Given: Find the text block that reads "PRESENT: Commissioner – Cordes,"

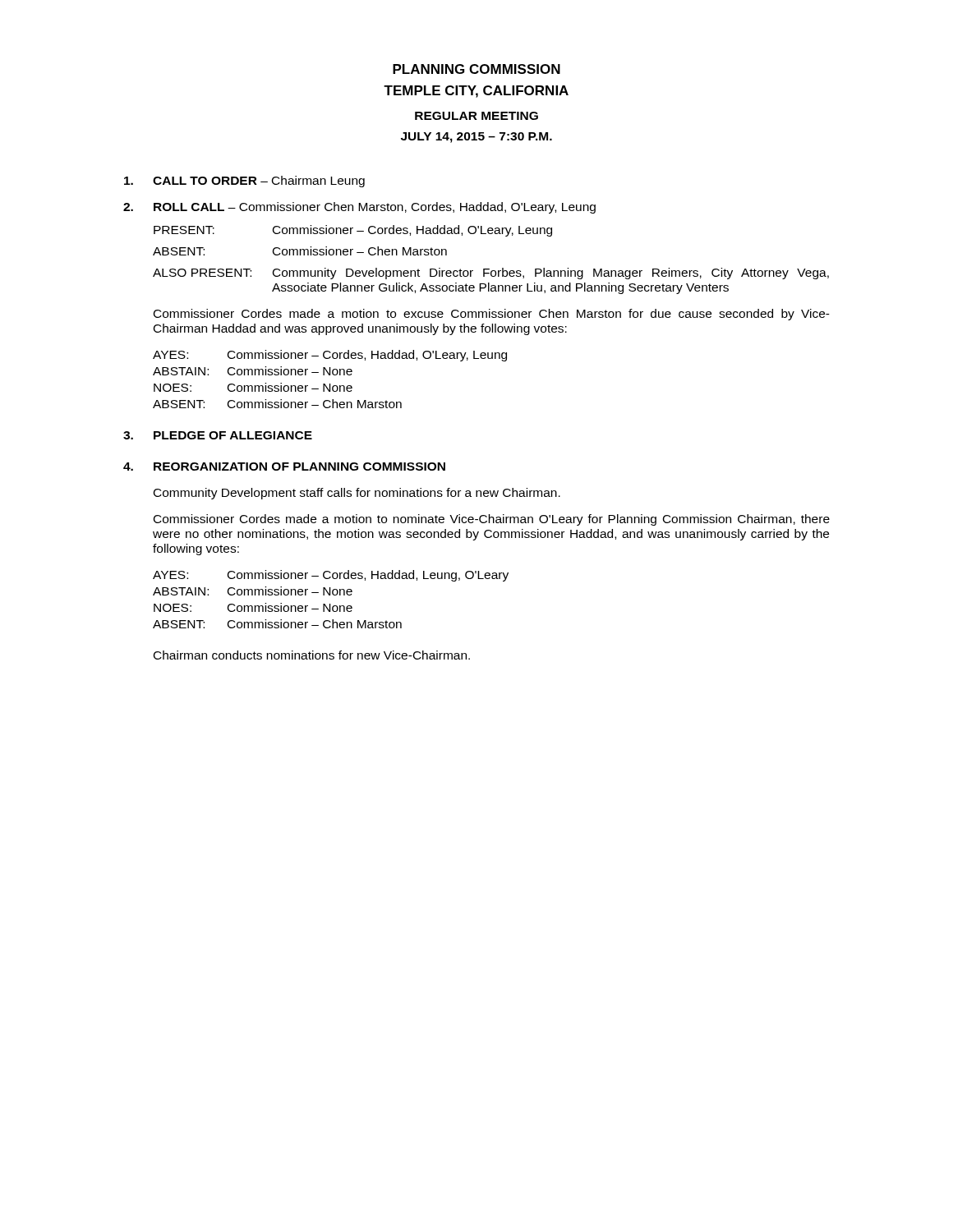Looking at the screenshot, I should point(491,230).
